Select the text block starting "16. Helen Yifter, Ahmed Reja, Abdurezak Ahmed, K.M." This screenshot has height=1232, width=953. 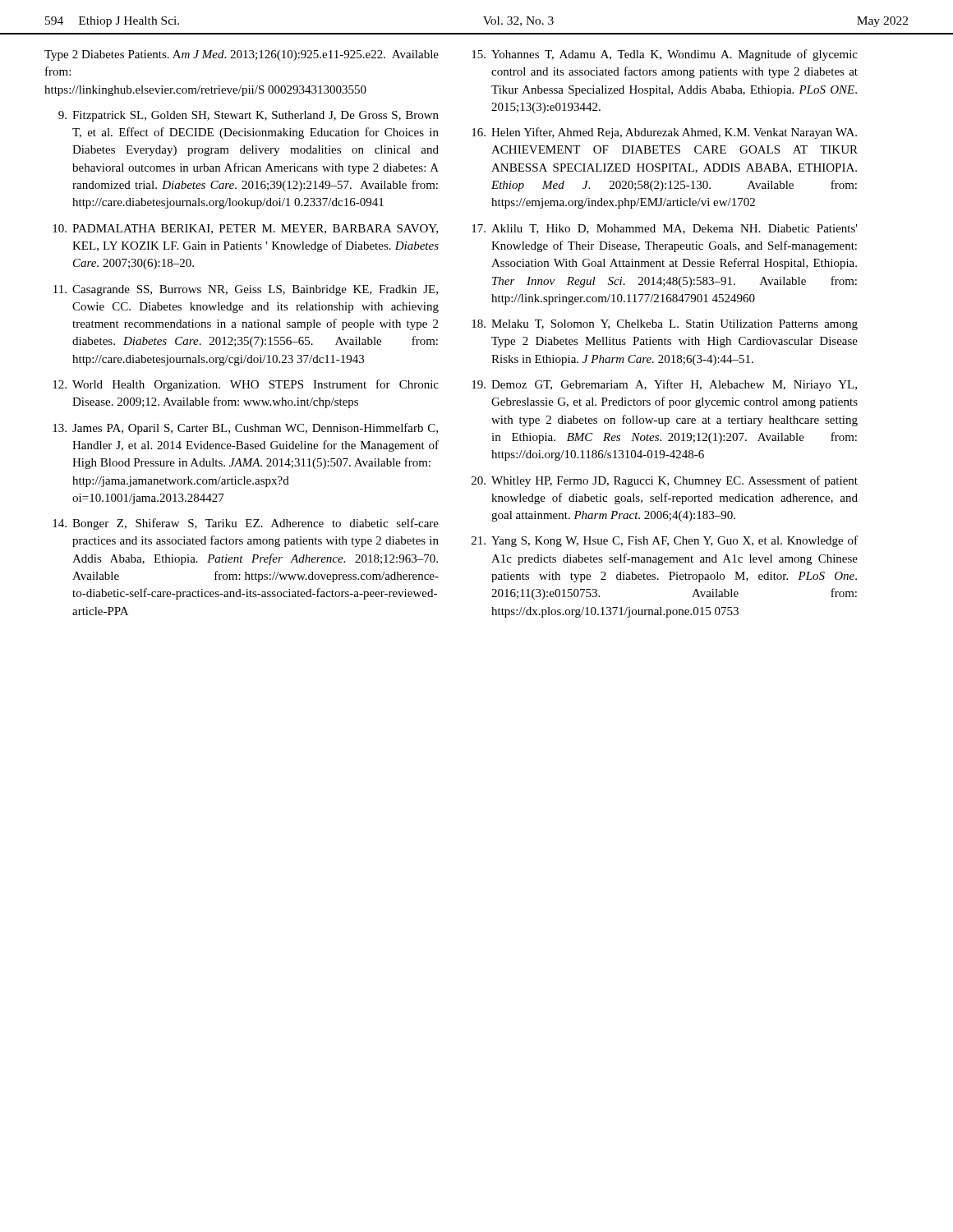click(x=661, y=168)
